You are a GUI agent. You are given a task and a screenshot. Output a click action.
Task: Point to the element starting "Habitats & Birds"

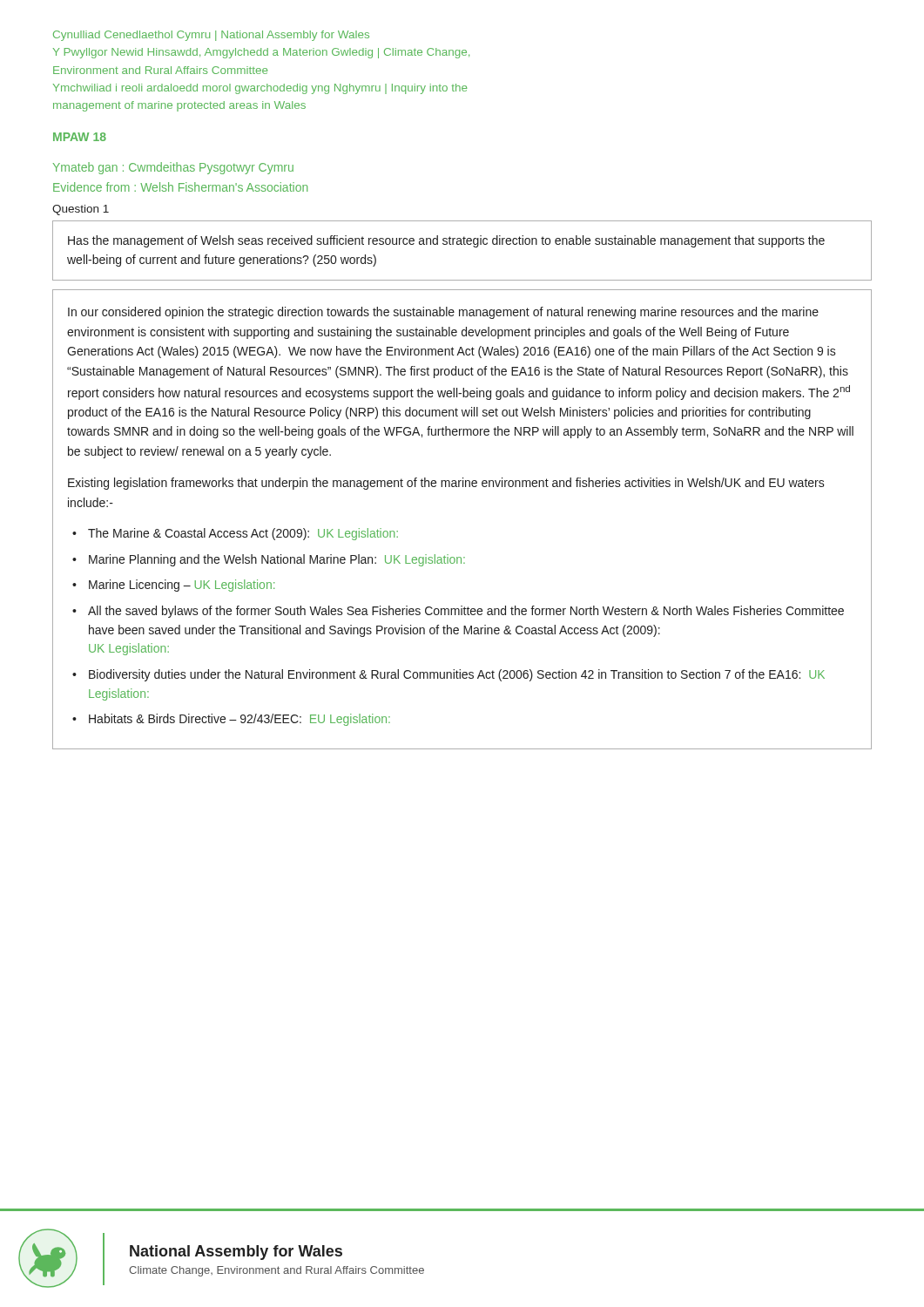(x=239, y=719)
